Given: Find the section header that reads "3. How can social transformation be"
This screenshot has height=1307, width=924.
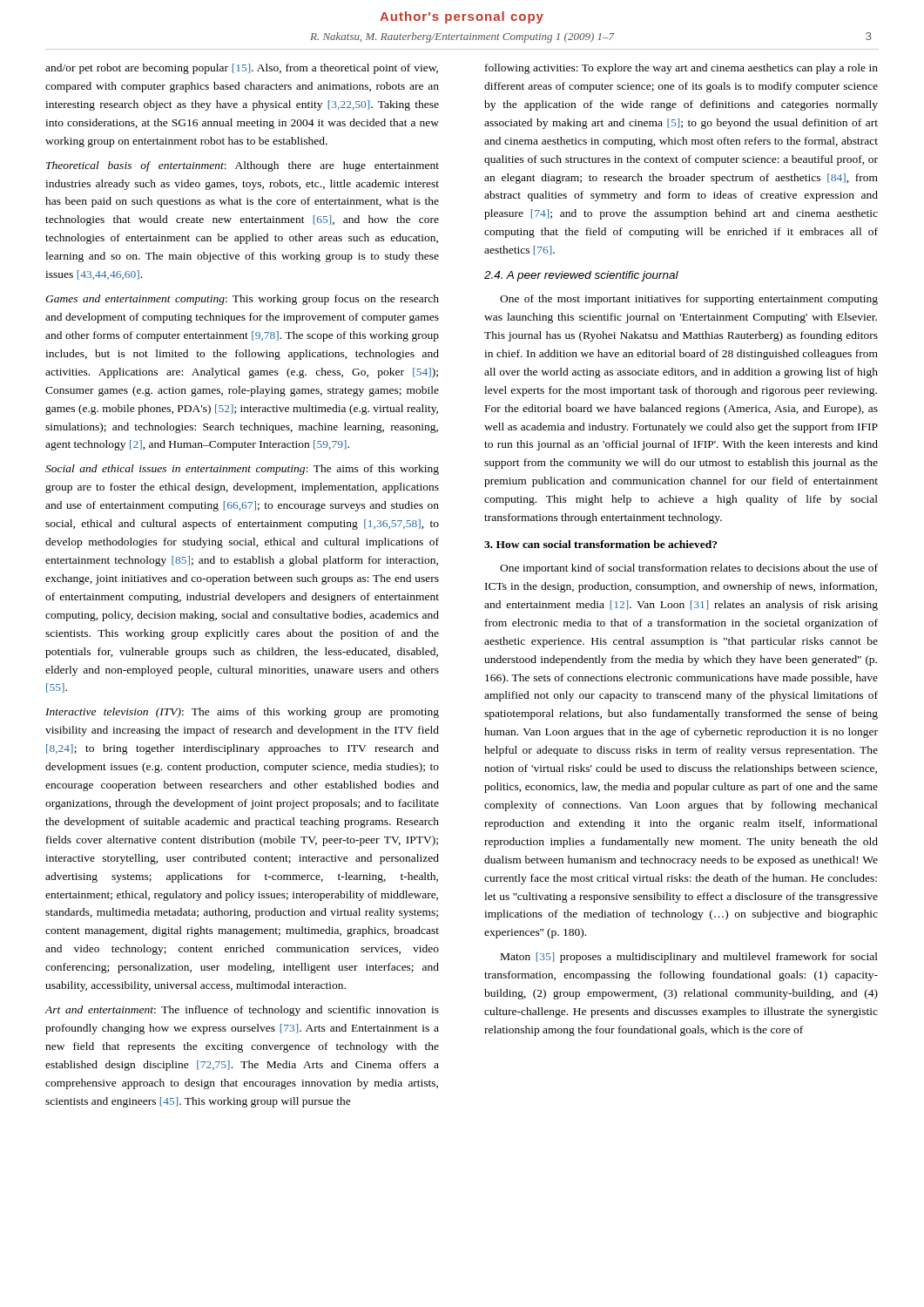Looking at the screenshot, I should click(601, 544).
